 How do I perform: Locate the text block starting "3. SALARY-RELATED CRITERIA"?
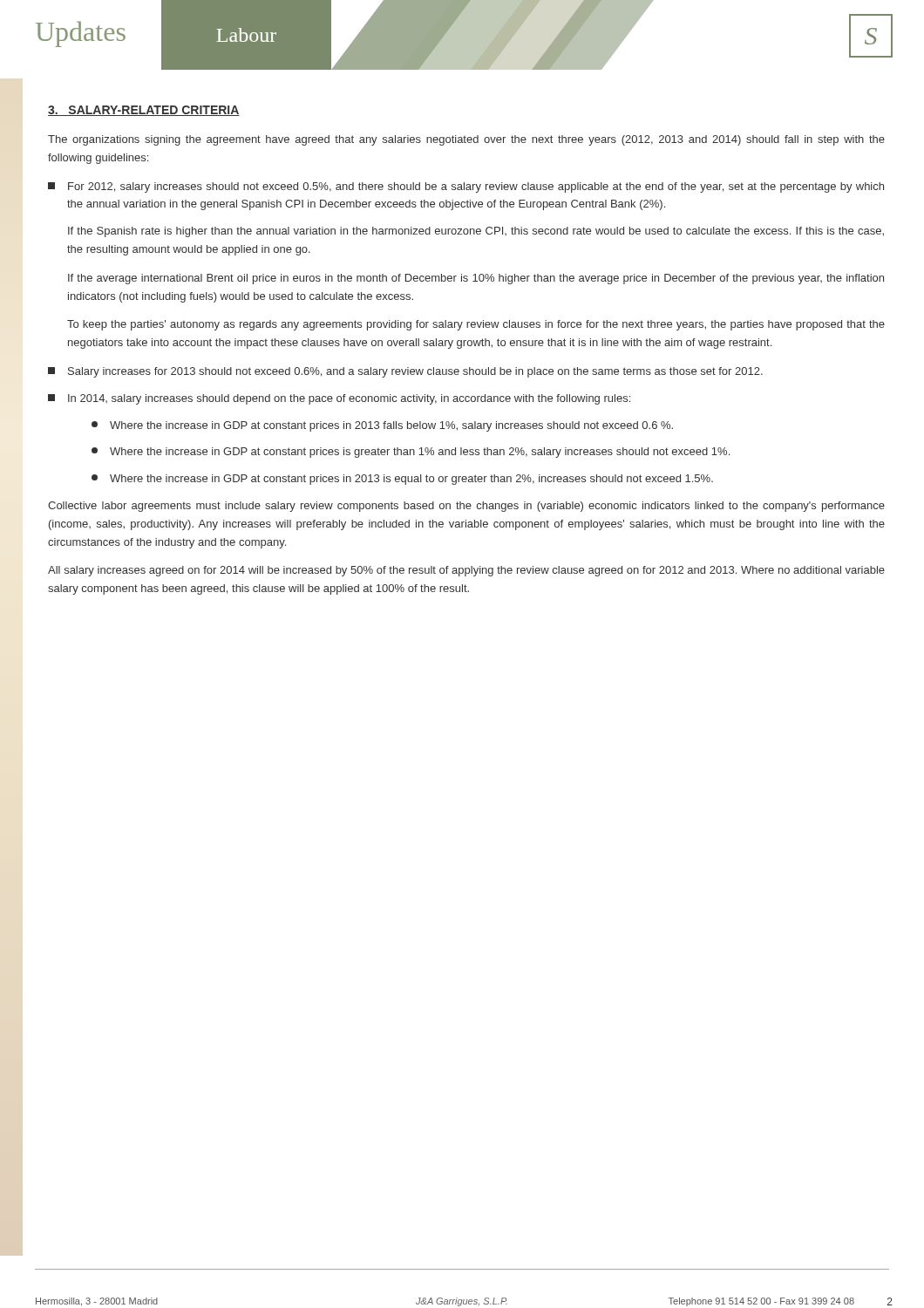(144, 110)
